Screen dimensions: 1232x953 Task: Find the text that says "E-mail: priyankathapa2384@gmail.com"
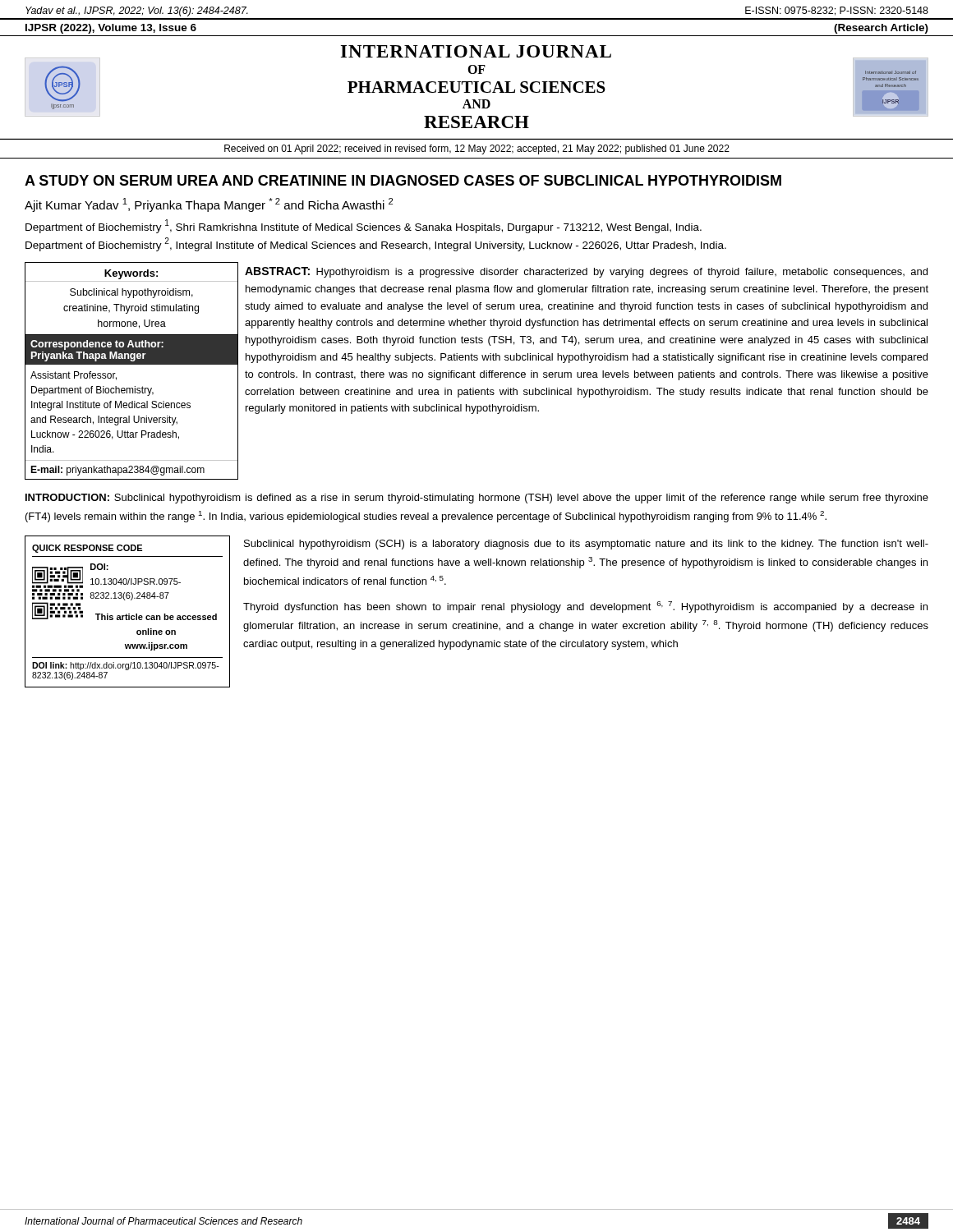[x=118, y=470]
